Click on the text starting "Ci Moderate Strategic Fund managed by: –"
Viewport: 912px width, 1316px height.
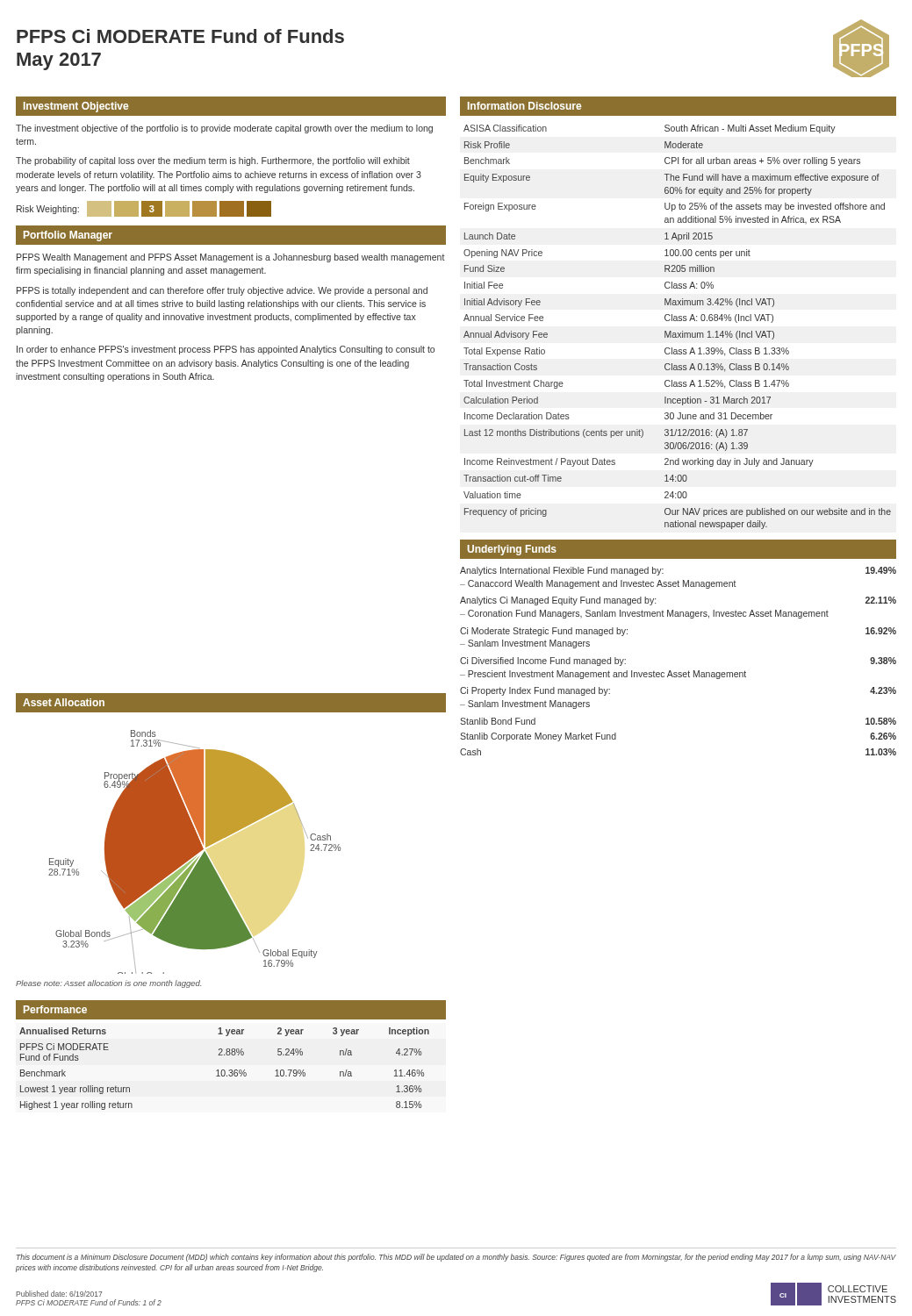click(x=546, y=631)
